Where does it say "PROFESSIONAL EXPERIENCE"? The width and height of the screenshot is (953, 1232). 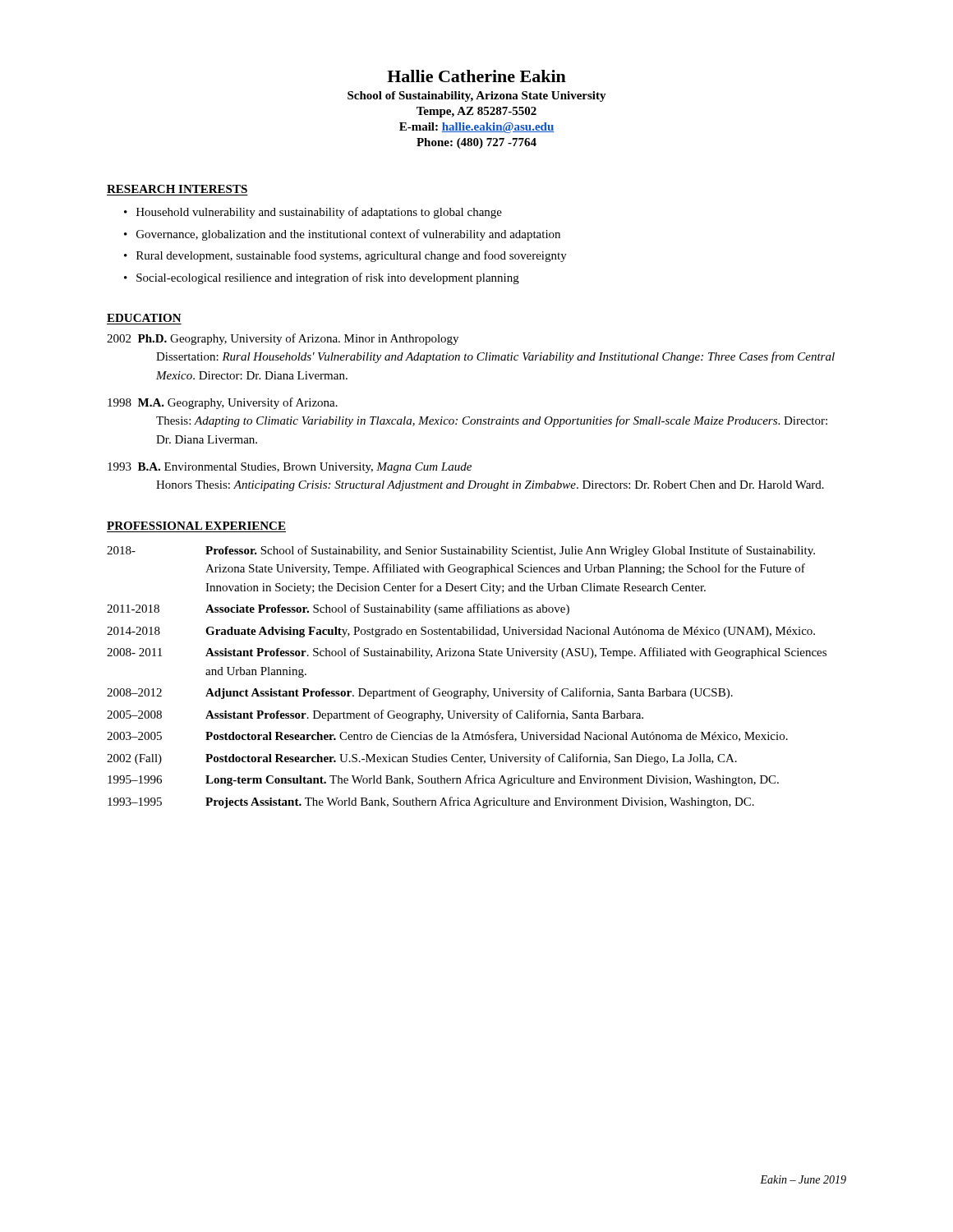196,525
